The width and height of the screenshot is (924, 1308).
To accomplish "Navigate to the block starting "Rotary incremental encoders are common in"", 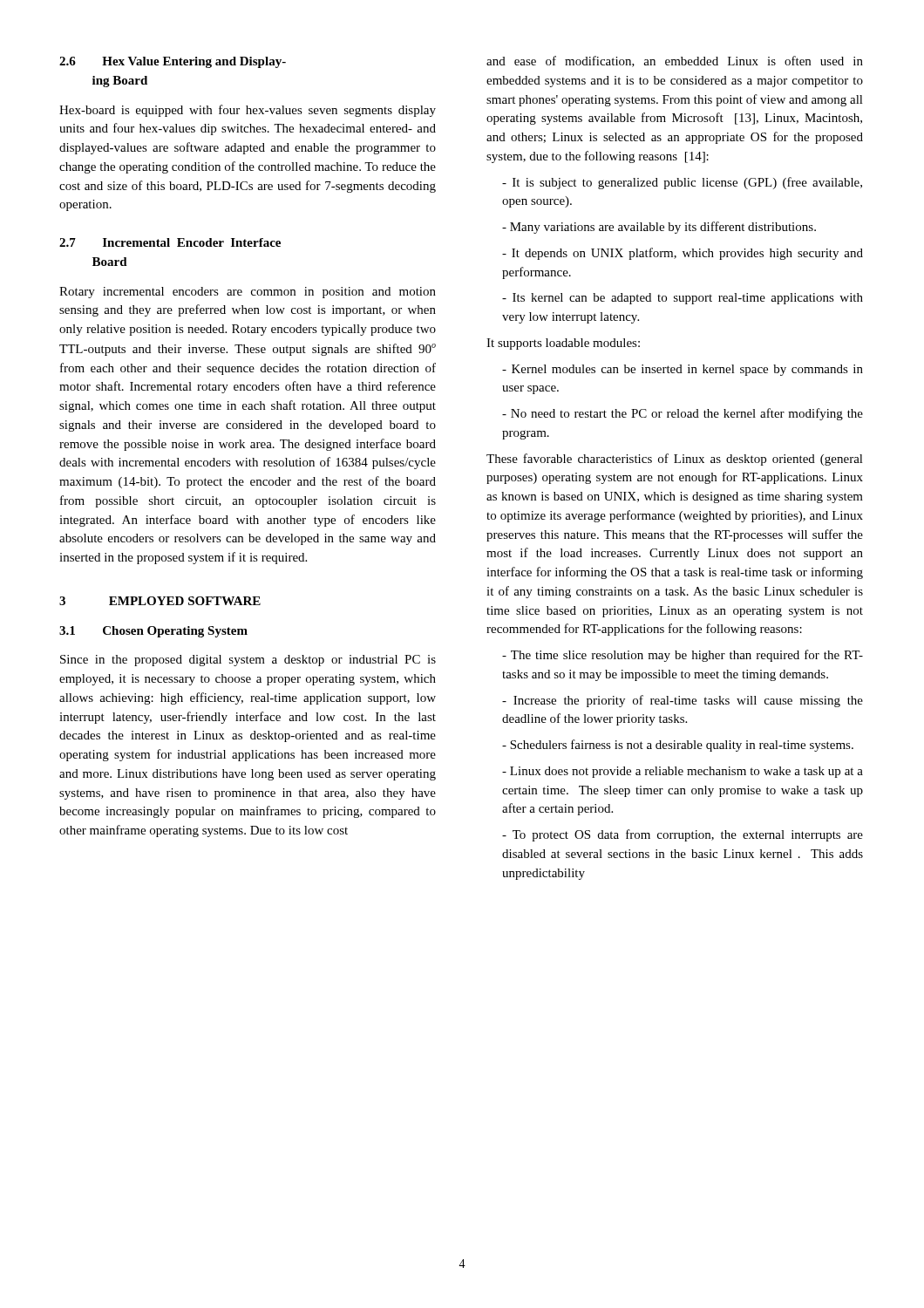I will click(x=248, y=425).
